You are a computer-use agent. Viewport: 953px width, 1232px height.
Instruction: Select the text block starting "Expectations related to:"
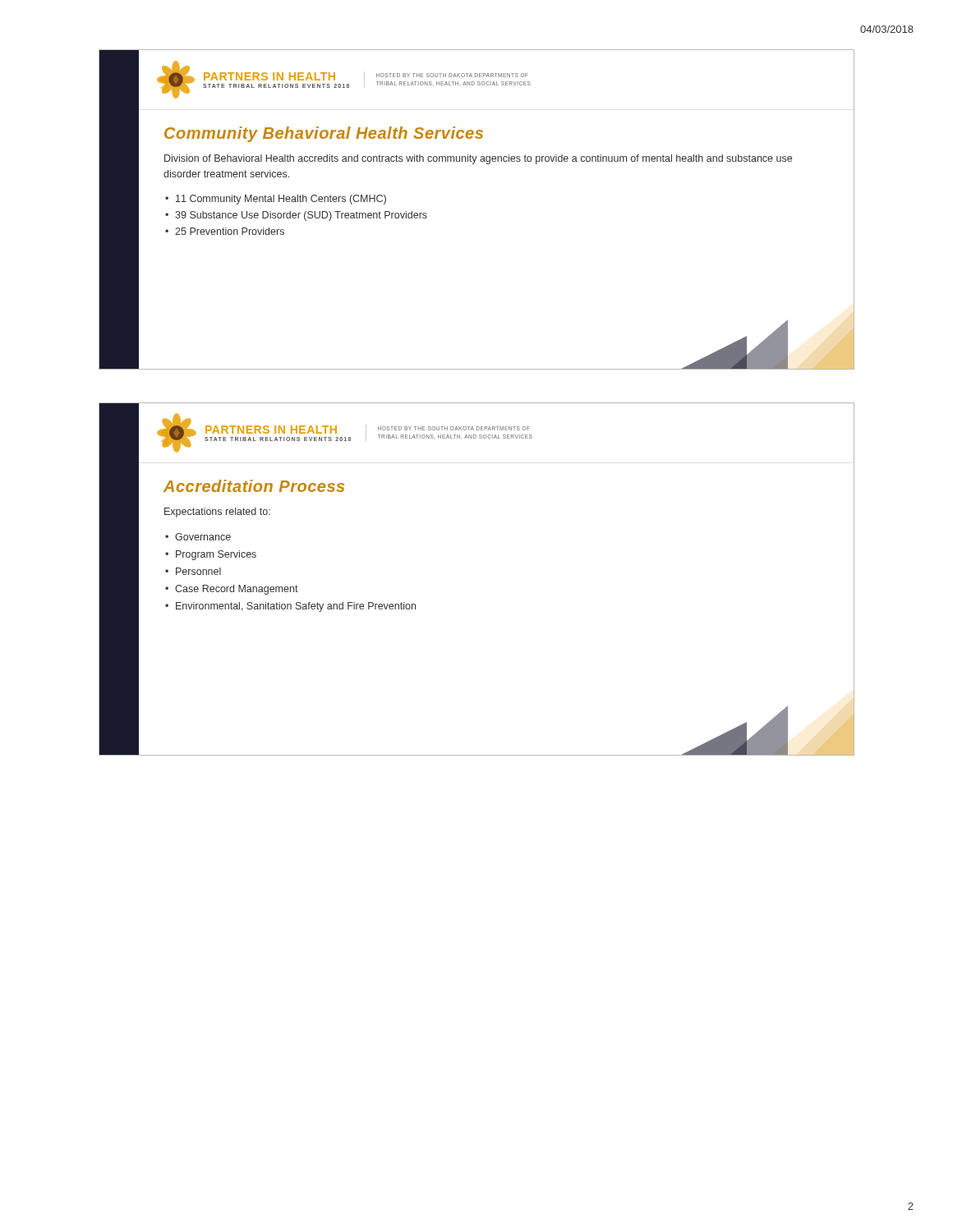tap(217, 512)
